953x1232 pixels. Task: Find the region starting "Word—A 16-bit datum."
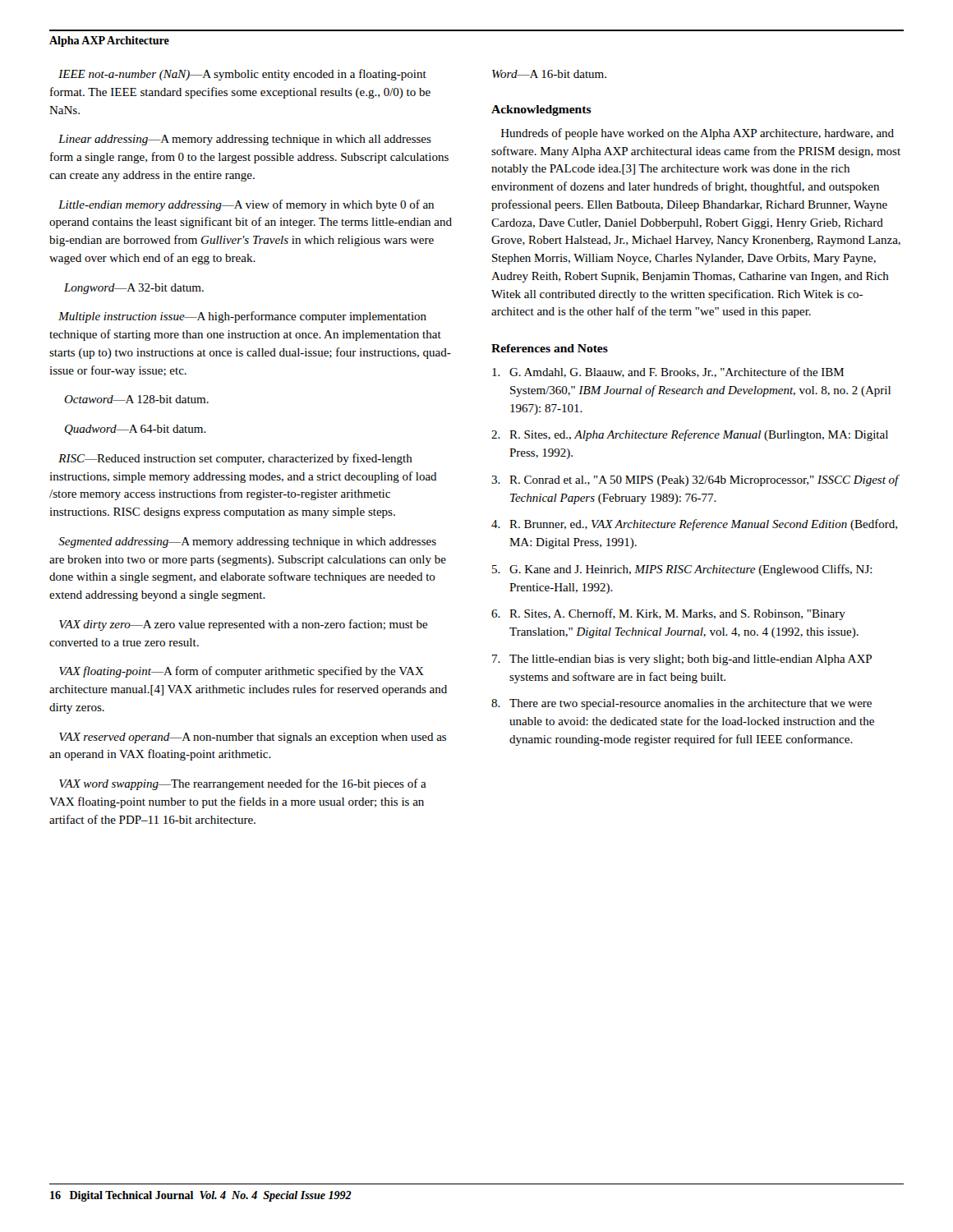coord(549,74)
